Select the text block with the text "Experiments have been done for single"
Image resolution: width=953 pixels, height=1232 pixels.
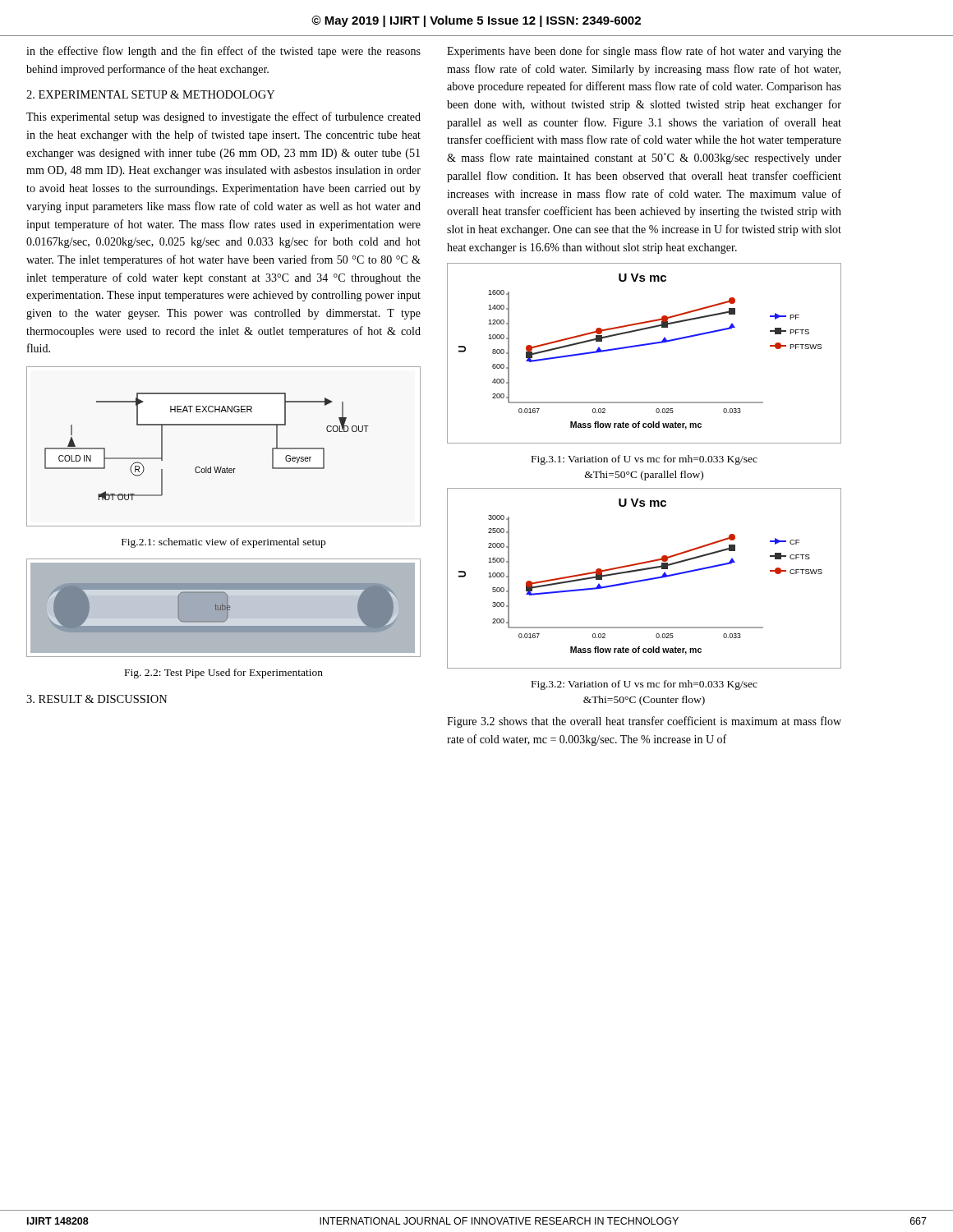pyautogui.click(x=644, y=149)
